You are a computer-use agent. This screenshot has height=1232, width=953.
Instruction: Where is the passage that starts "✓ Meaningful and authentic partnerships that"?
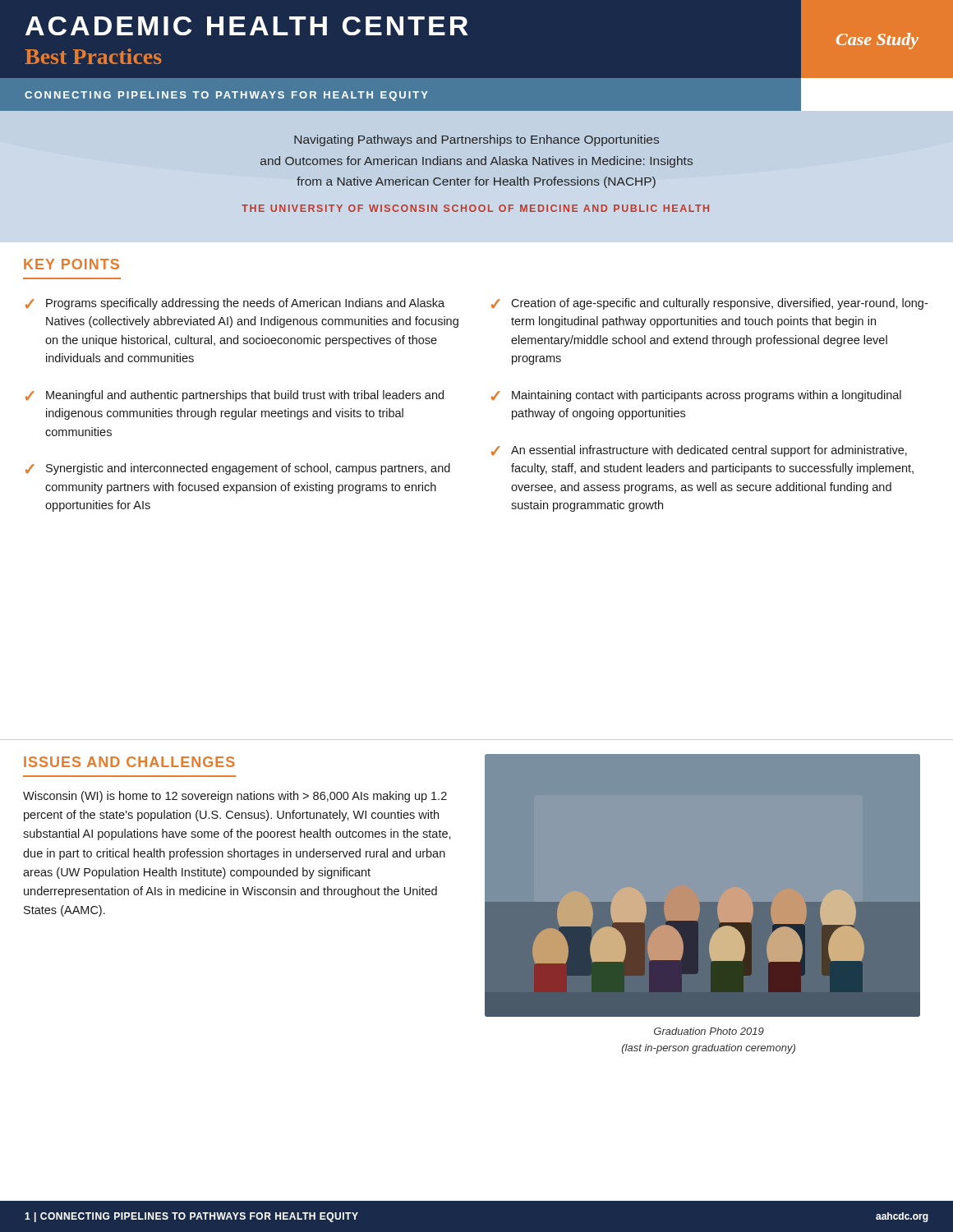click(244, 414)
